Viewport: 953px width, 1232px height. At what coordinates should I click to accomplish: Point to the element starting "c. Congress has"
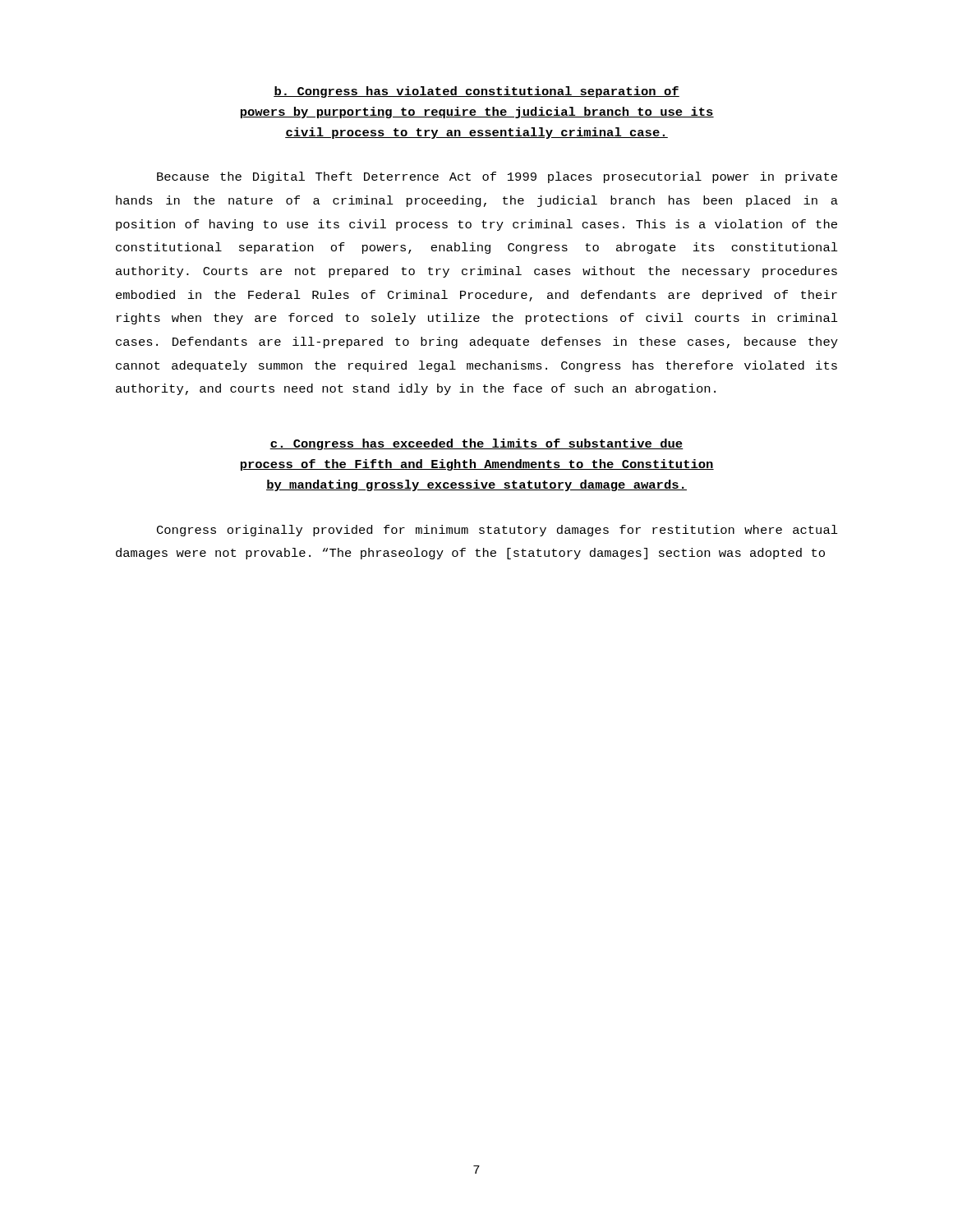[x=476, y=465]
